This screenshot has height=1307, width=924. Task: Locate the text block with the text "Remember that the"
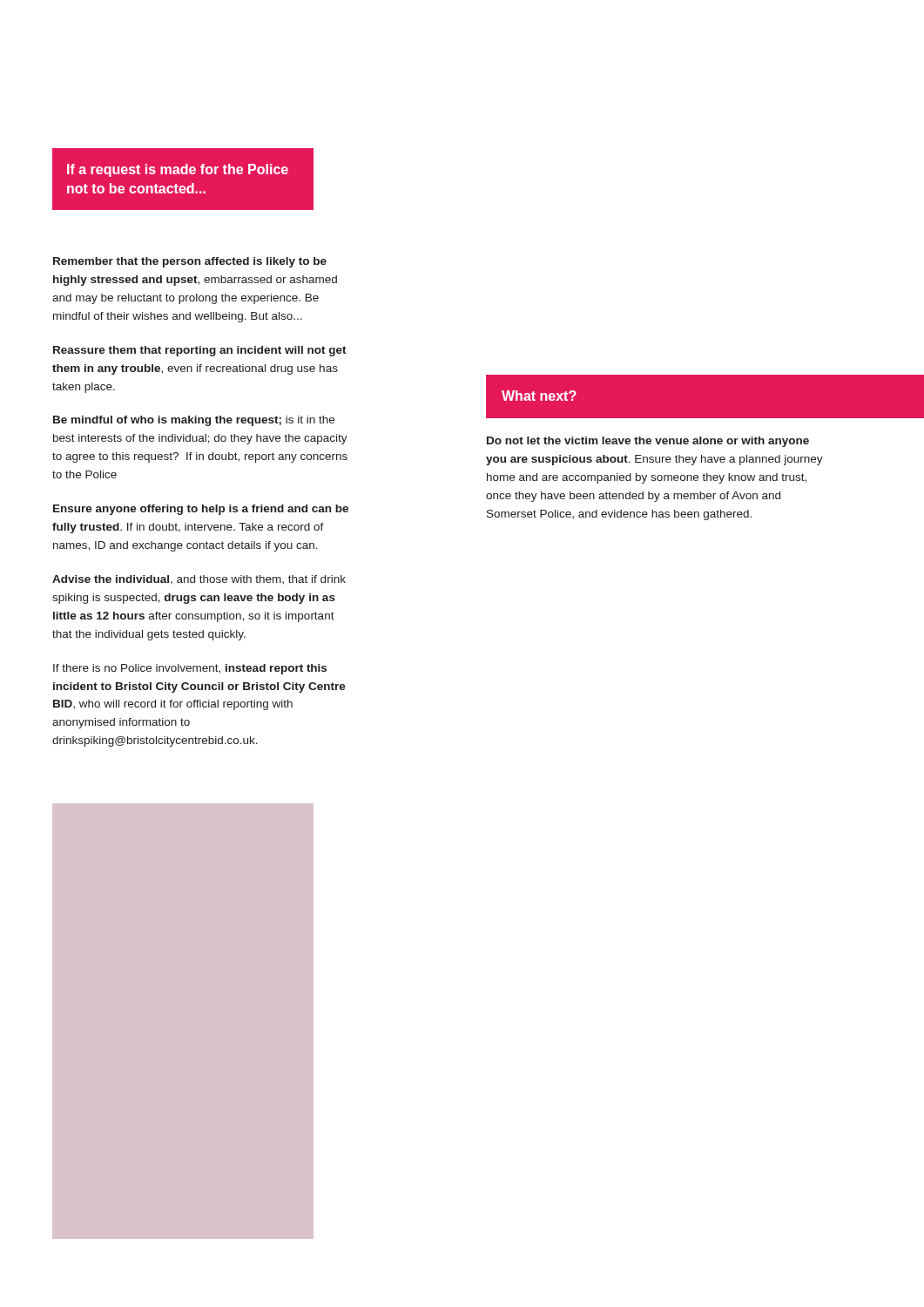coord(195,288)
